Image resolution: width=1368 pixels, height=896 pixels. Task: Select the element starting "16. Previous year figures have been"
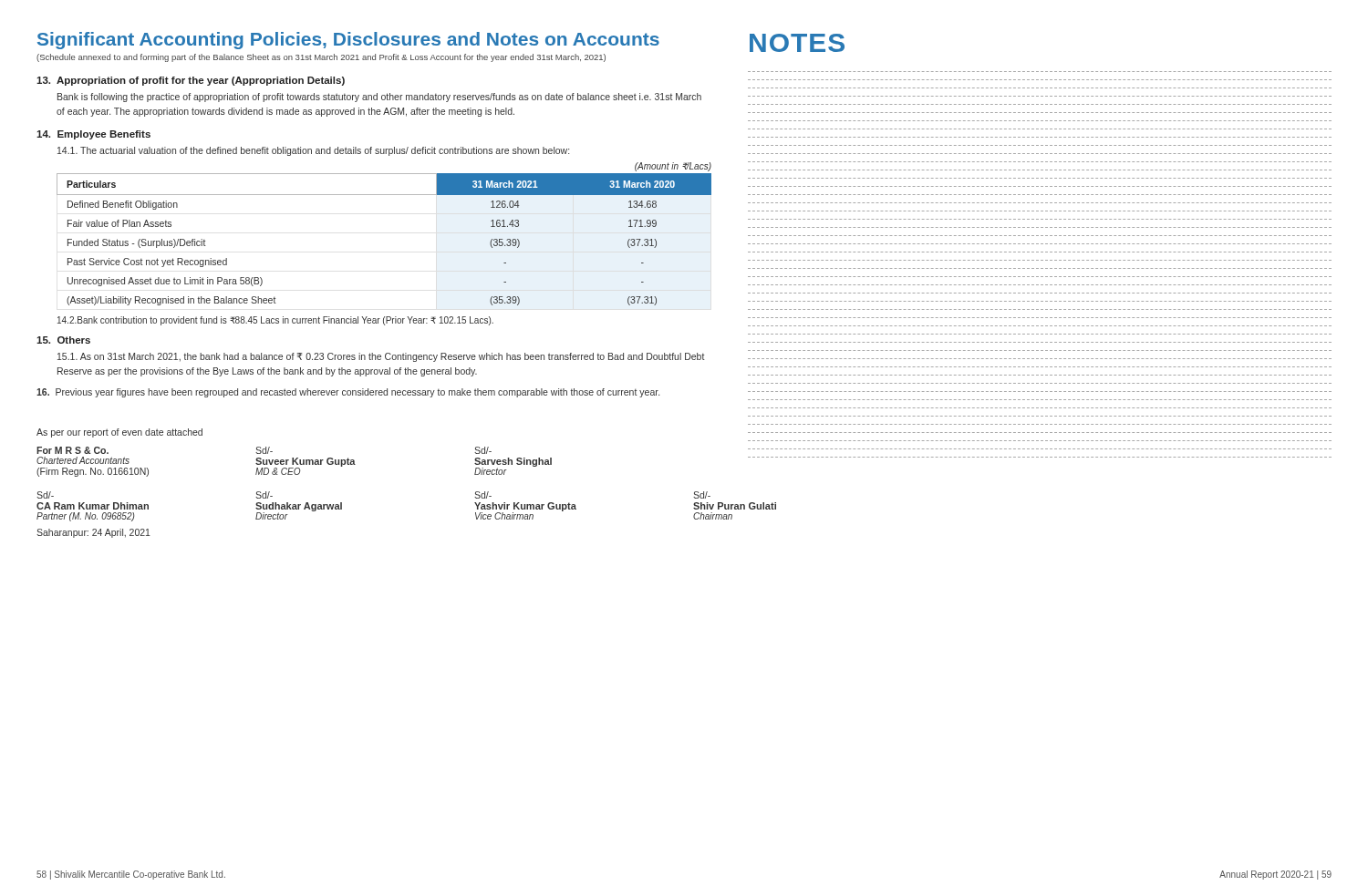tap(348, 391)
